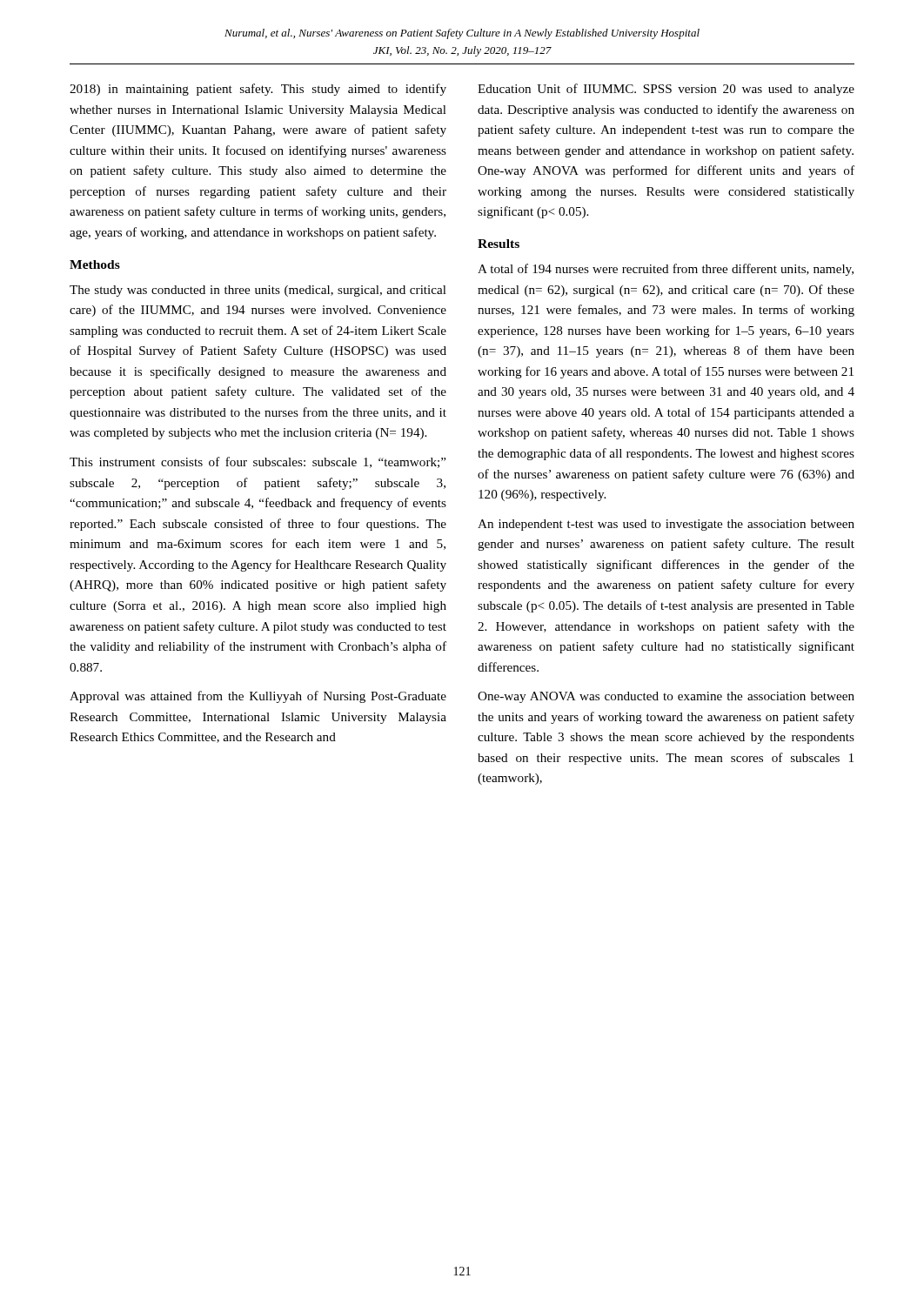
Task: Find the text block containing "Approval was attained from"
Action: (258, 717)
